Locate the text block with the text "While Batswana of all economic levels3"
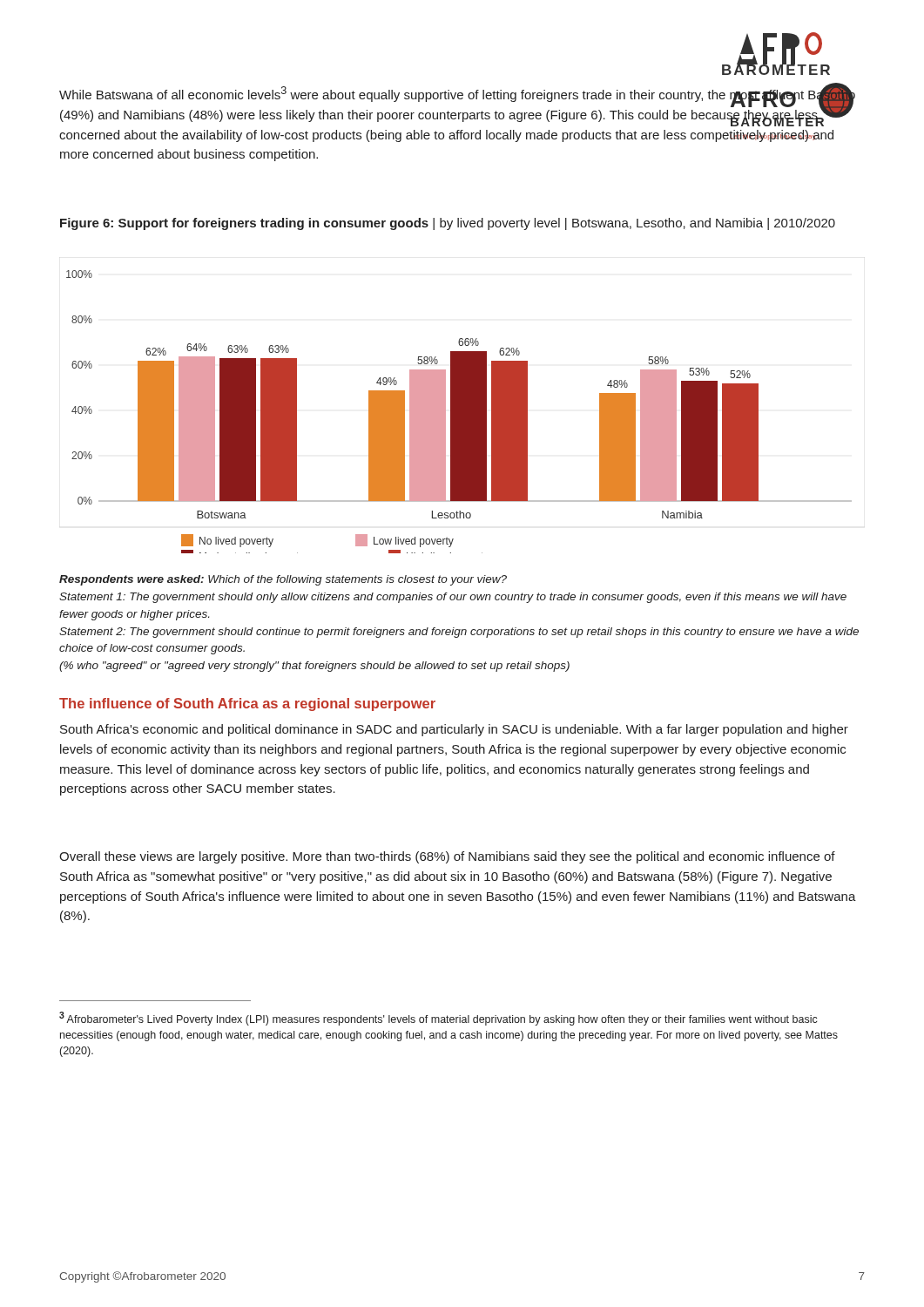 coord(462,124)
